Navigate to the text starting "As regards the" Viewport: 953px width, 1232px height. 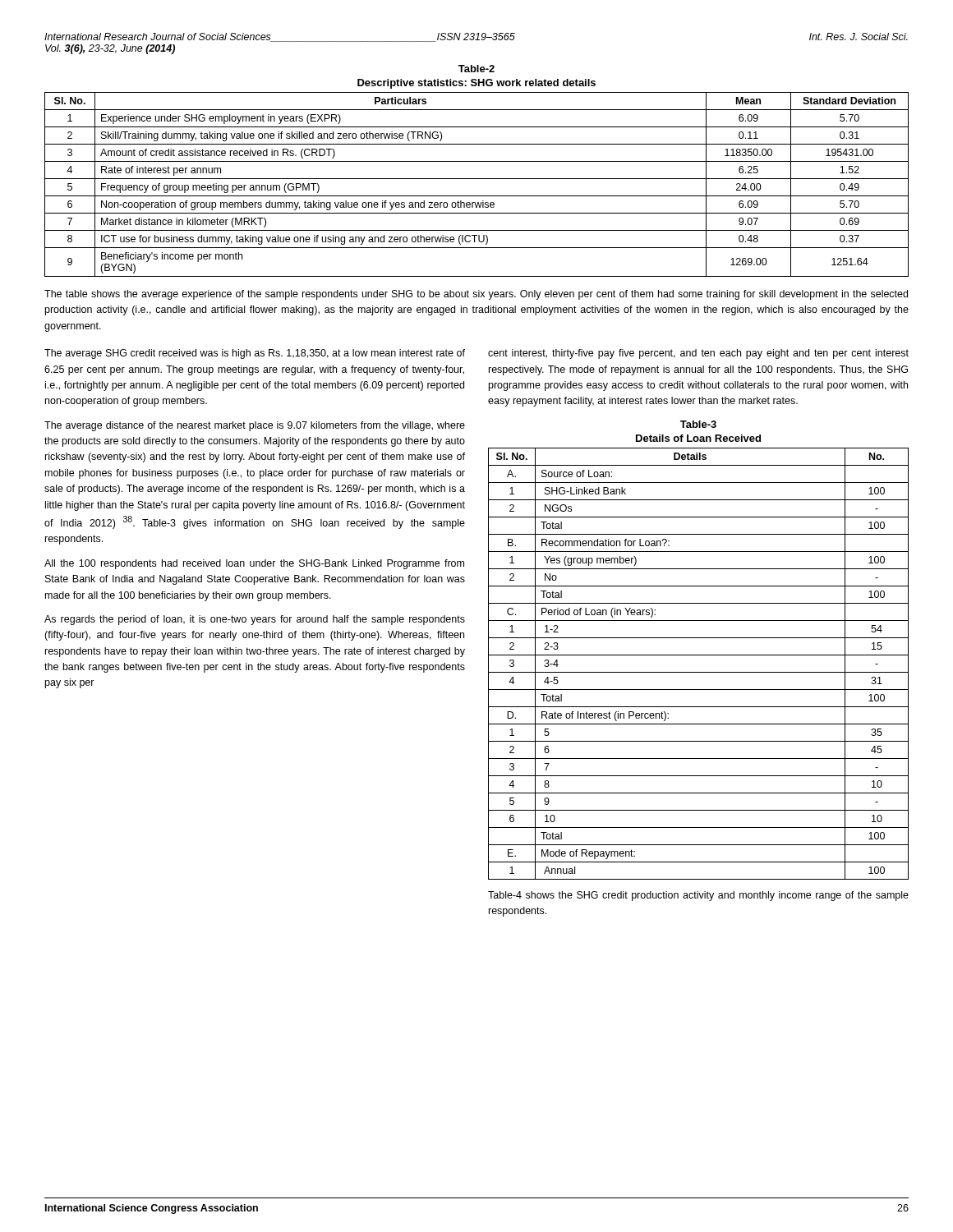(255, 651)
